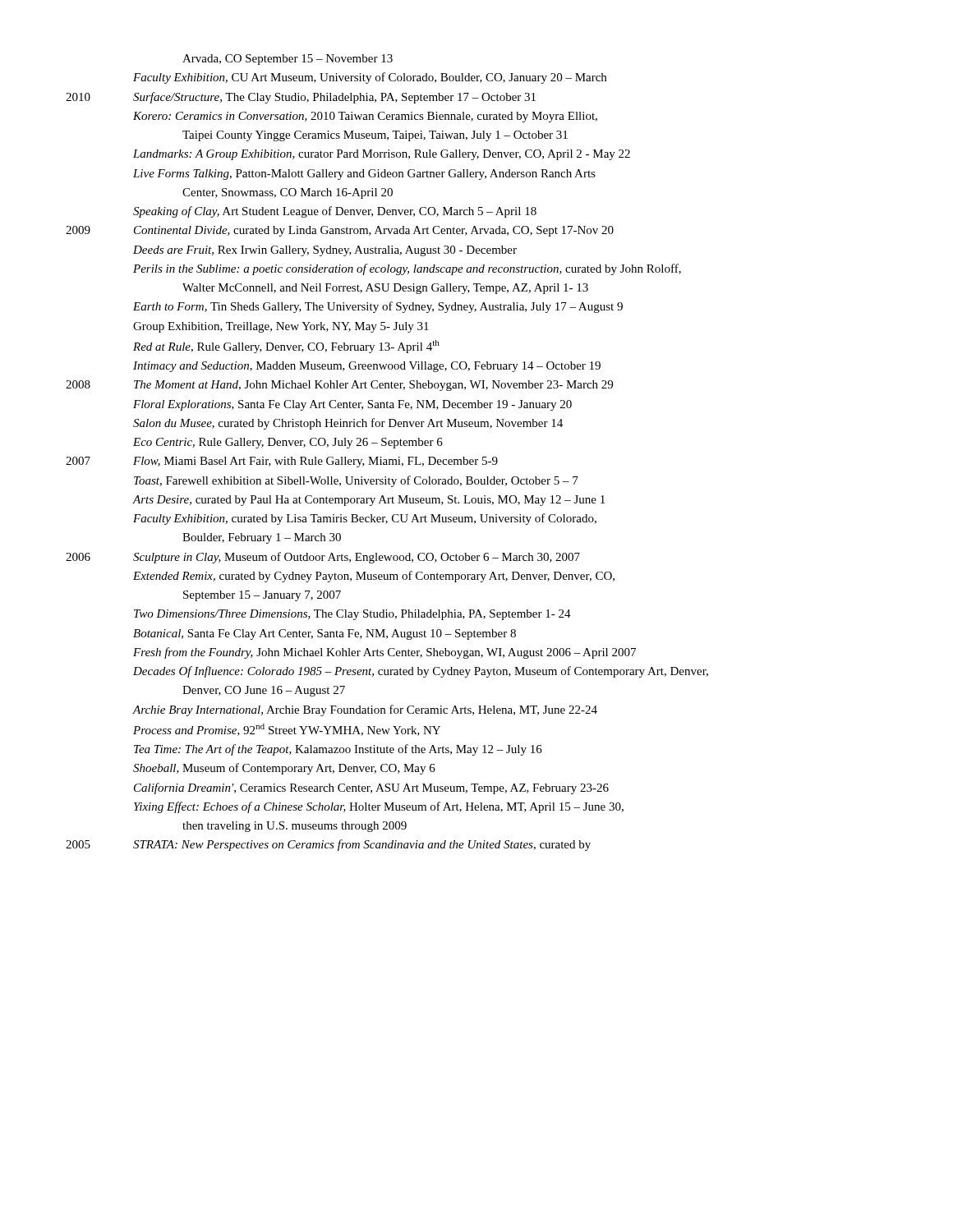Where is the passage that starts "Arvada, CO September"?
Screen dimensions: 1232x953
(x=288, y=58)
